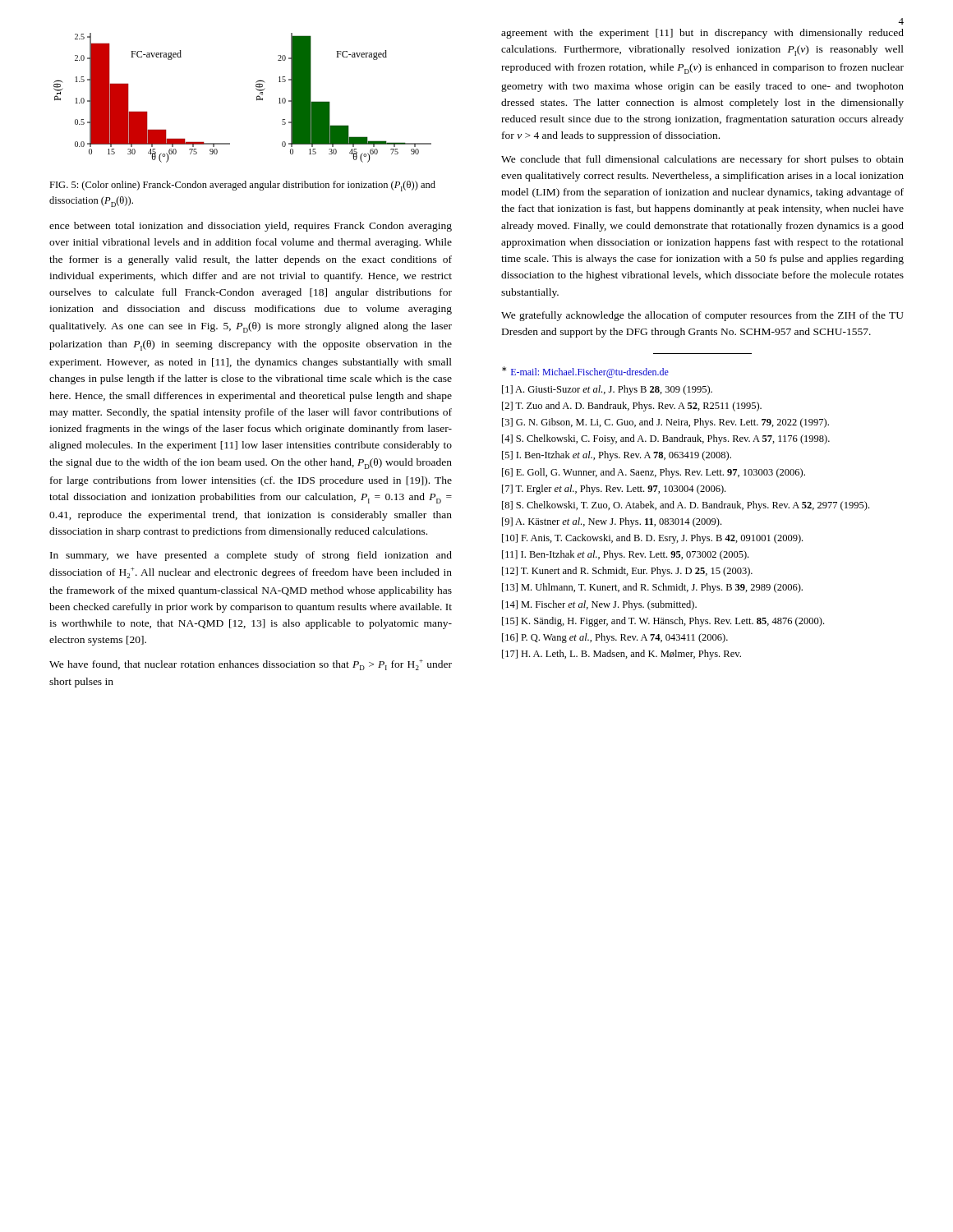The height and width of the screenshot is (1232, 953).
Task: Find the block on this page that starts "[4] S. Chelkowski, C. Foisy, and"
Action: [x=666, y=439]
